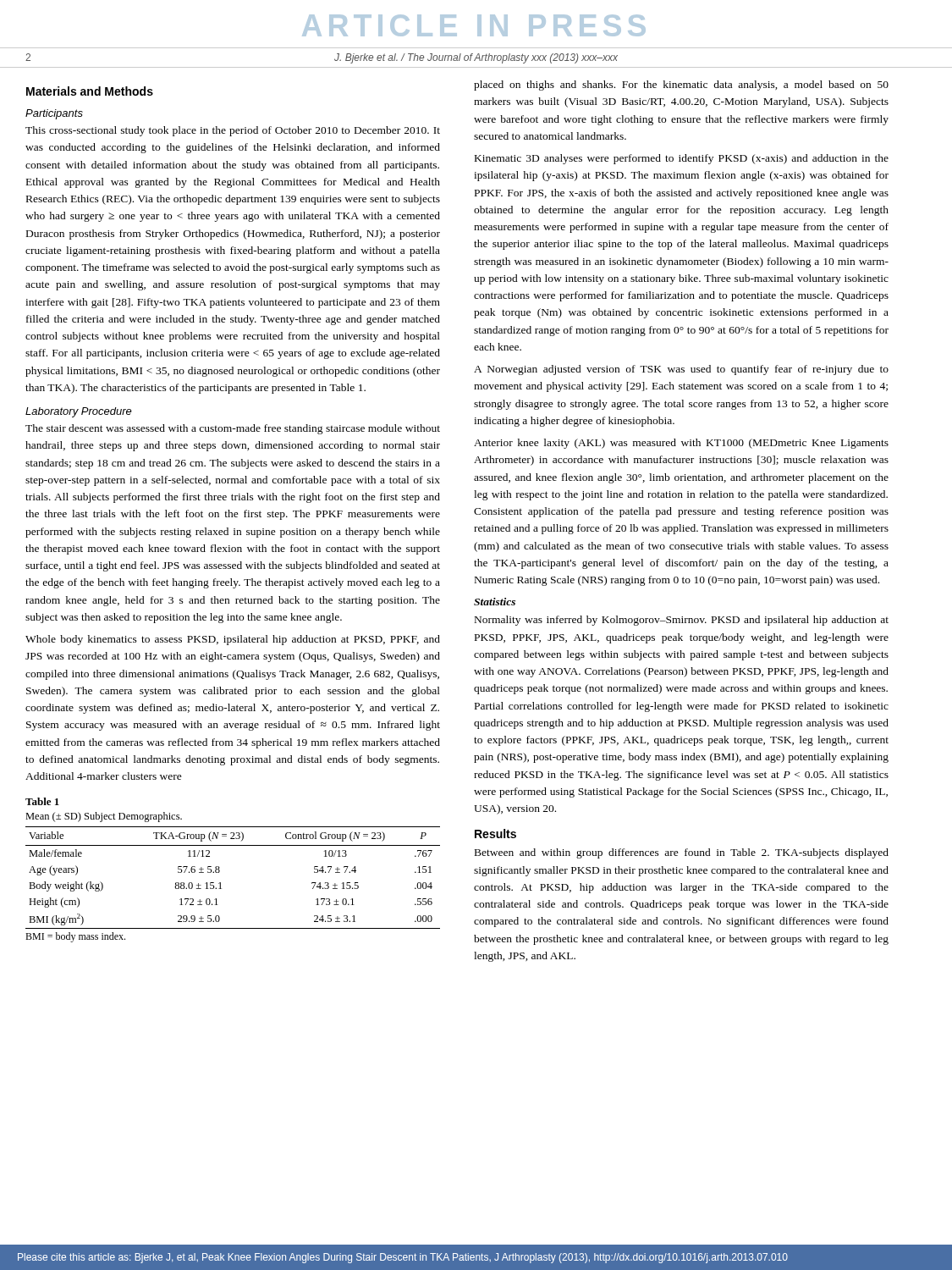Find the text block starting "Anterior knee laxity (AKL) was"
The height and width of the screenshot is (1270, 952).
[681, 511]
